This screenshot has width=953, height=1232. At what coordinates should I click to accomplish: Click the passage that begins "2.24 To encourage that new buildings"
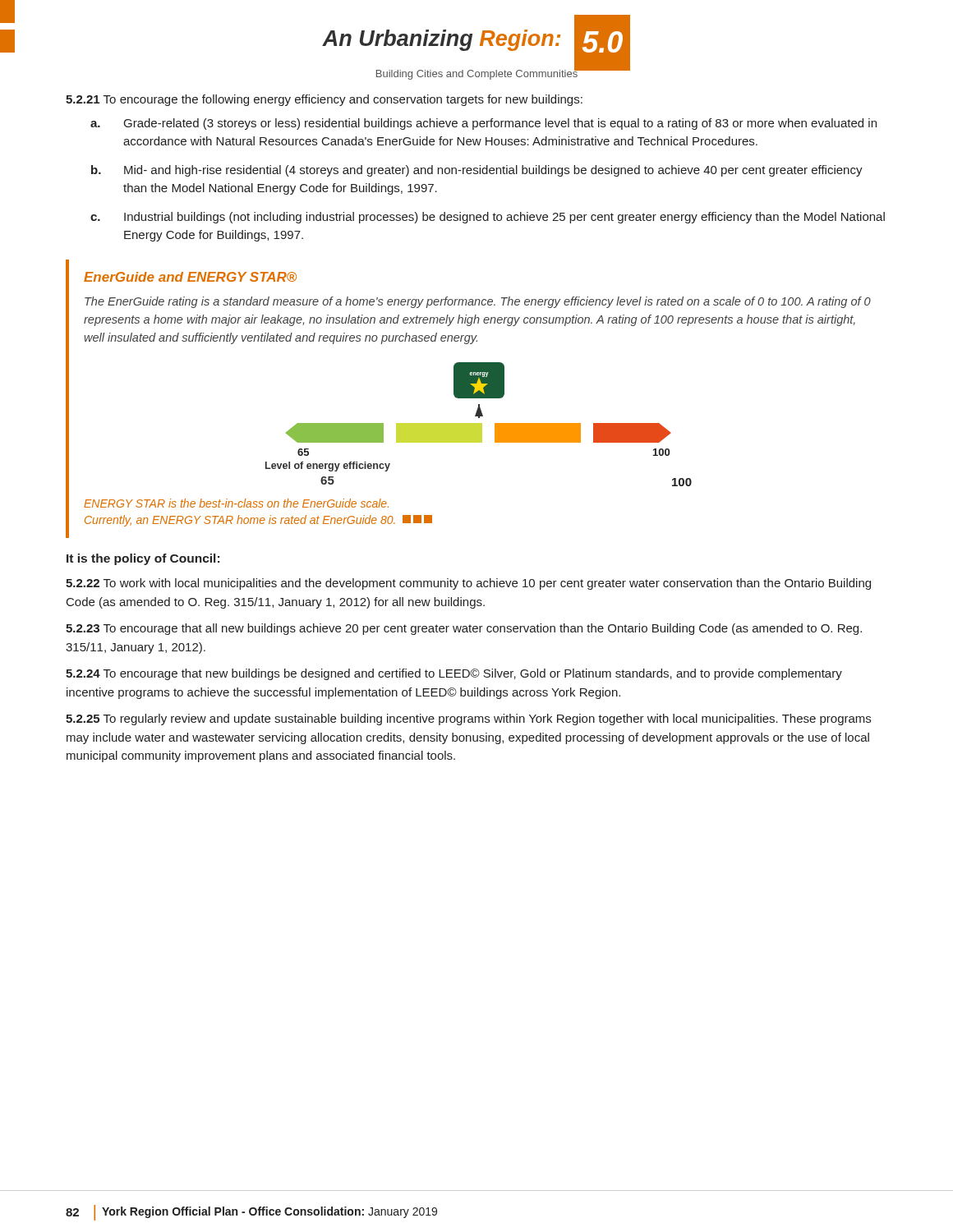point(454,683)
